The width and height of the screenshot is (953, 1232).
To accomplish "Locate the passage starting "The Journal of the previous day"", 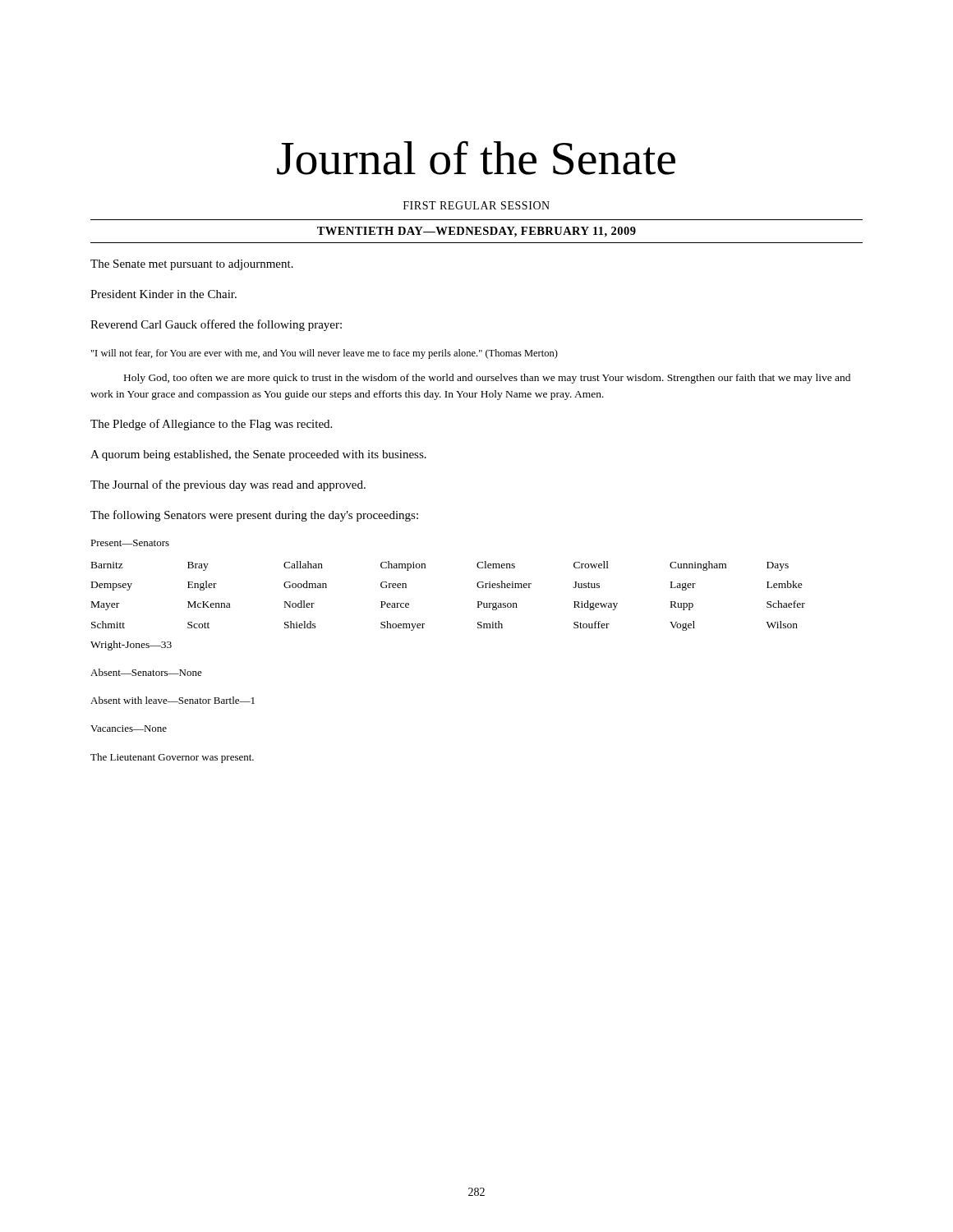I will point(228,485).
